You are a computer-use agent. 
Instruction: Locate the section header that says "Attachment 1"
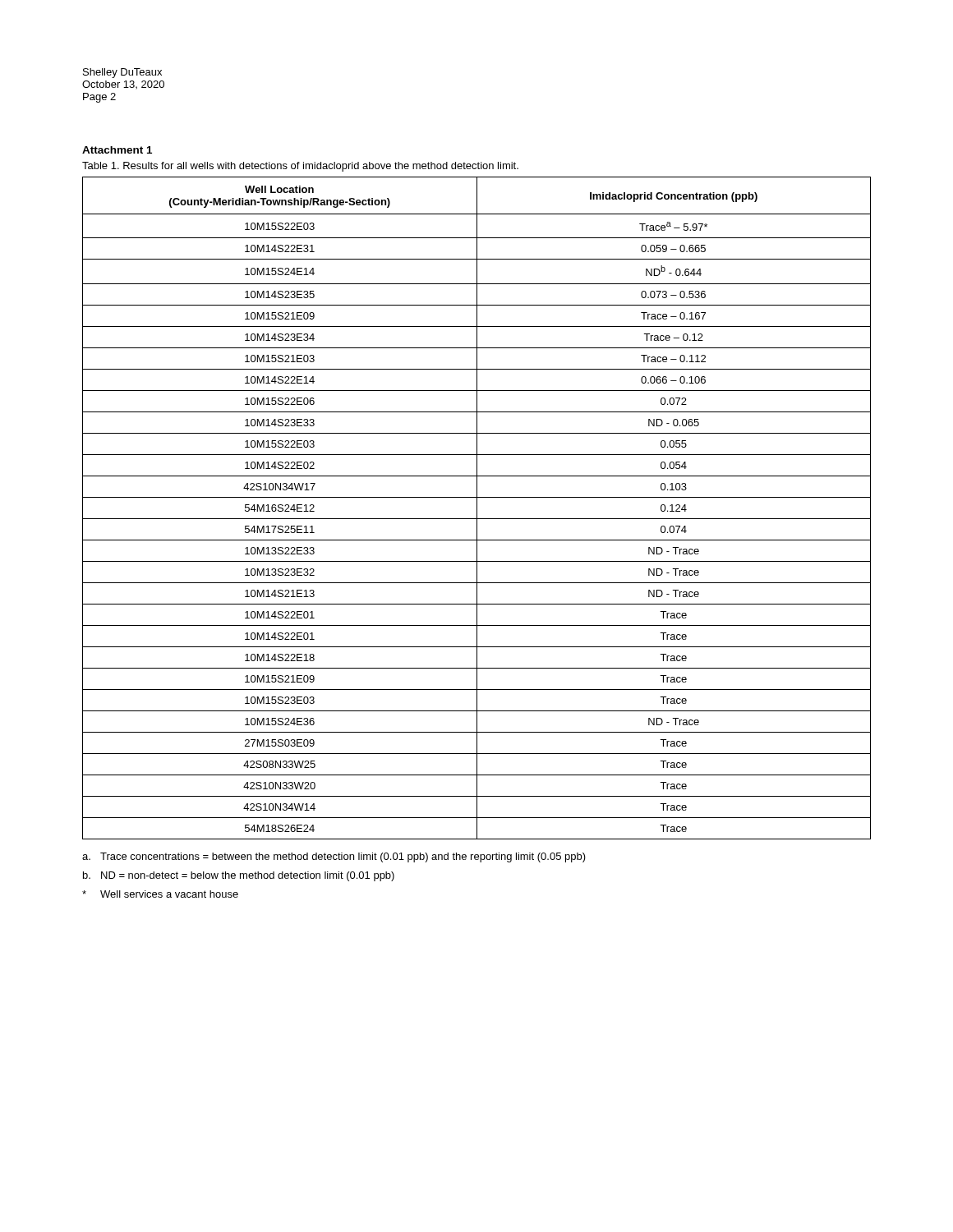point(117,150)
